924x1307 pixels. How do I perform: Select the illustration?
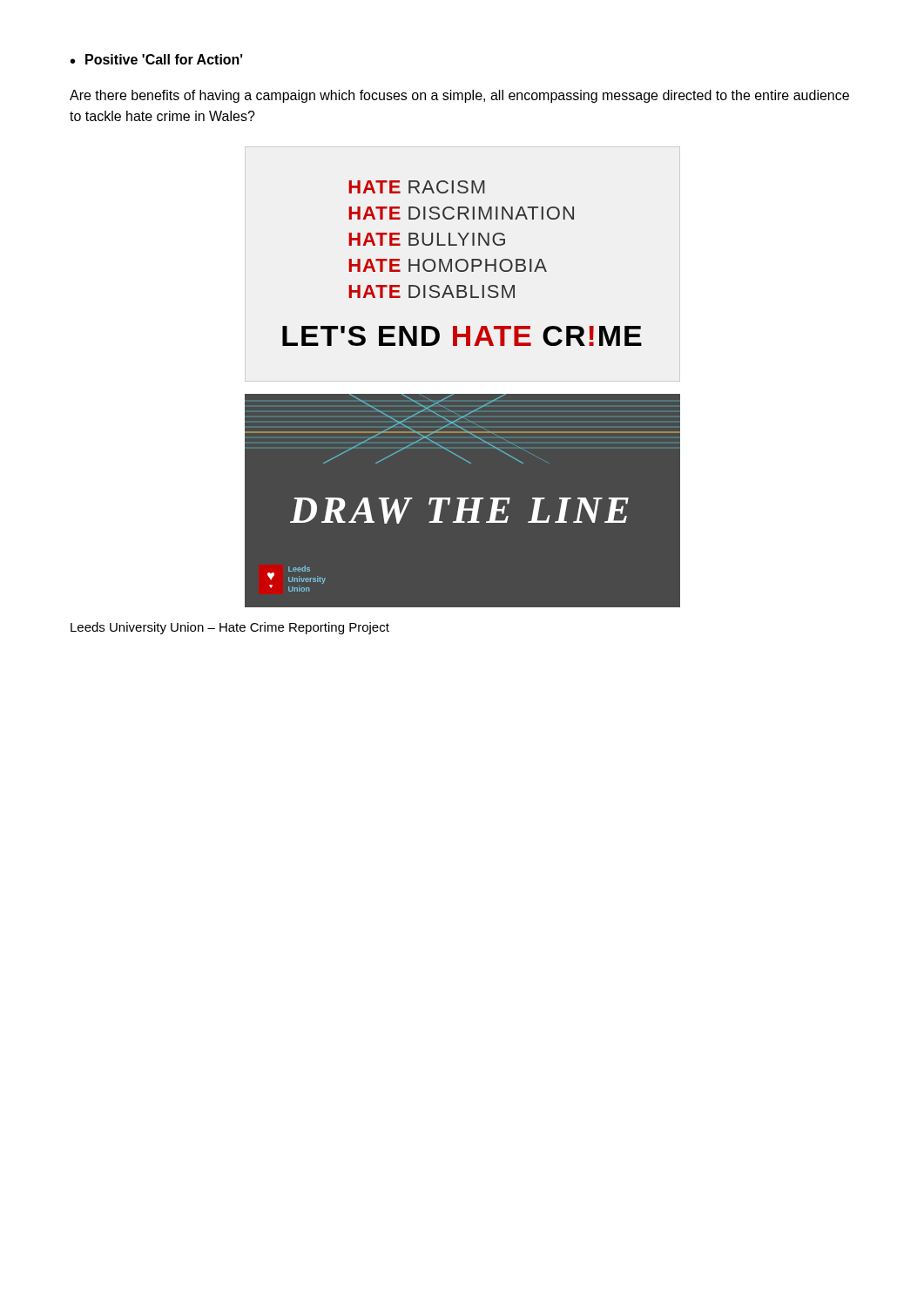click(462, 264)
